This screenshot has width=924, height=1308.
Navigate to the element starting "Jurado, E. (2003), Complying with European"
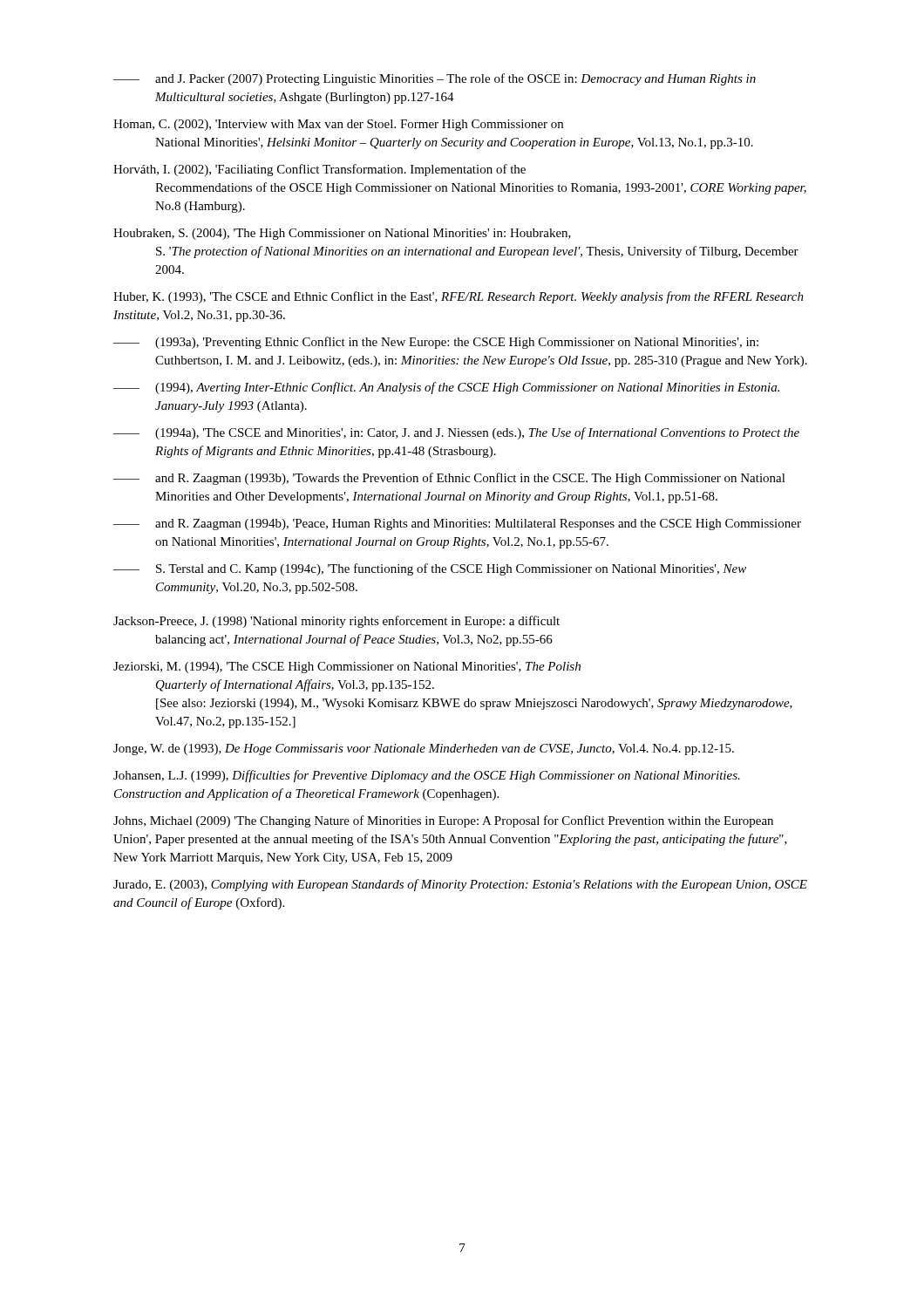[460, 893]
